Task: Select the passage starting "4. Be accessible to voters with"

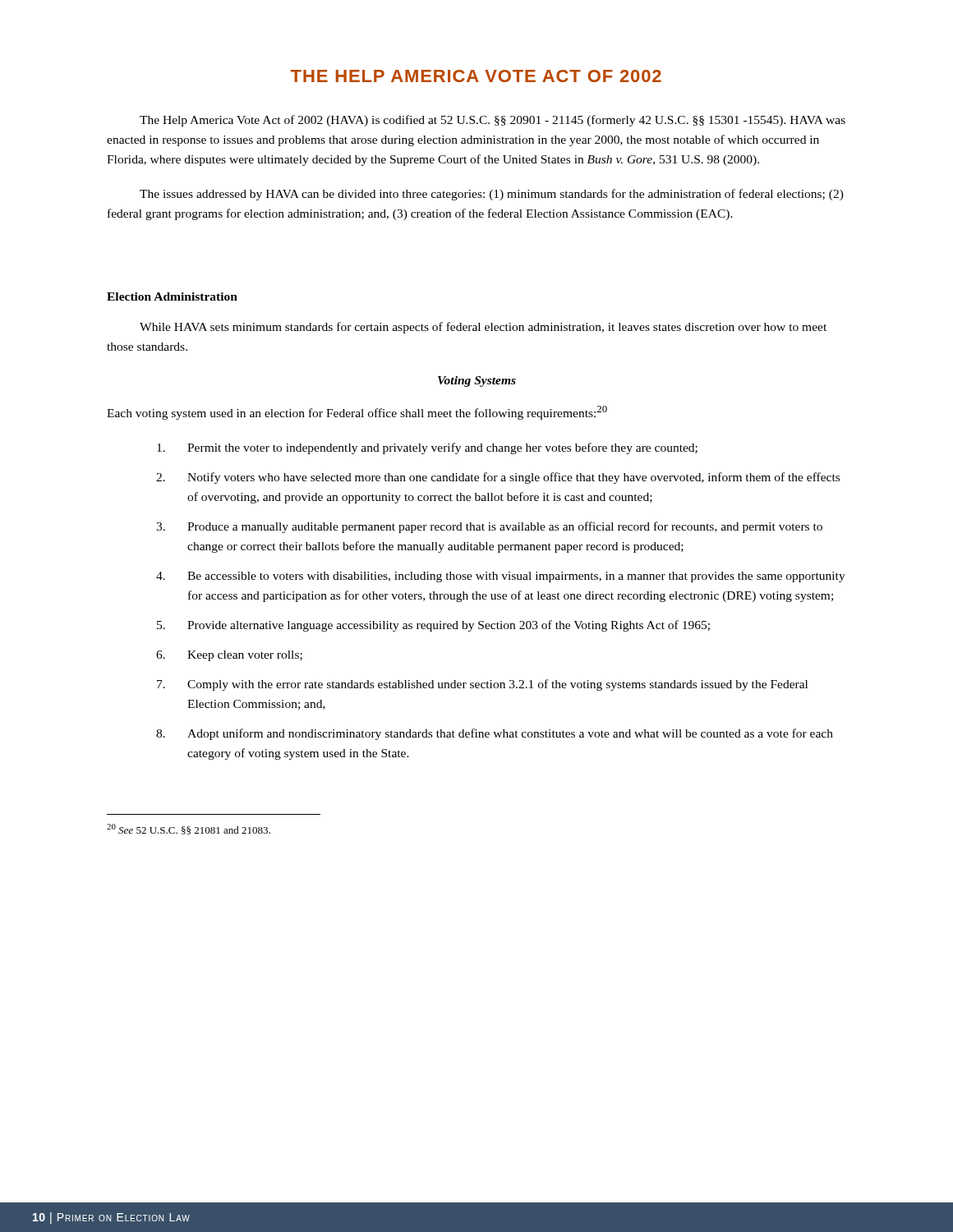Action: (x=501, y=586)
